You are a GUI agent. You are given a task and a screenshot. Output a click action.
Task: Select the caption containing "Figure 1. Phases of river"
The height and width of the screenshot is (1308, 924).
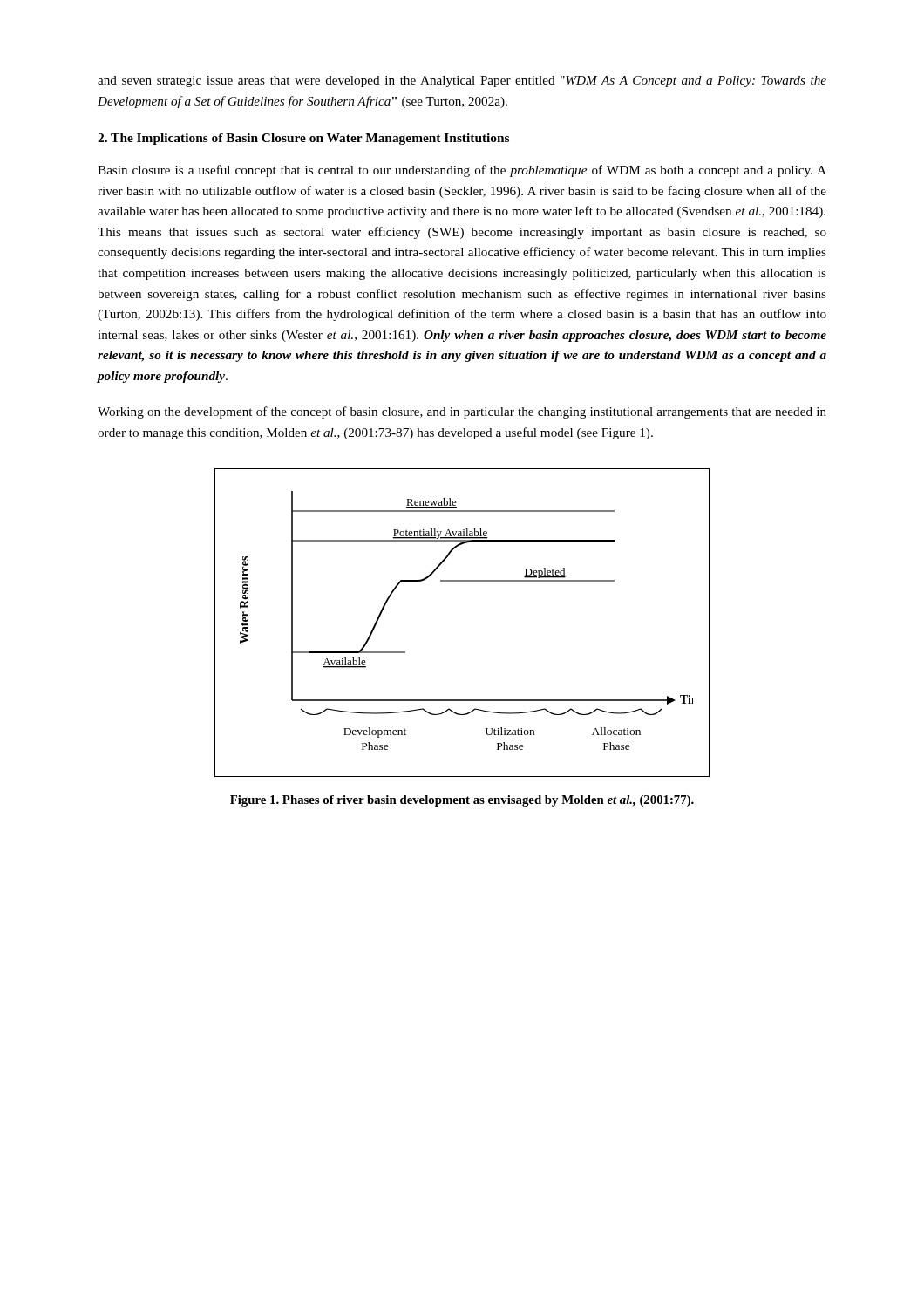tap(462, 800)
